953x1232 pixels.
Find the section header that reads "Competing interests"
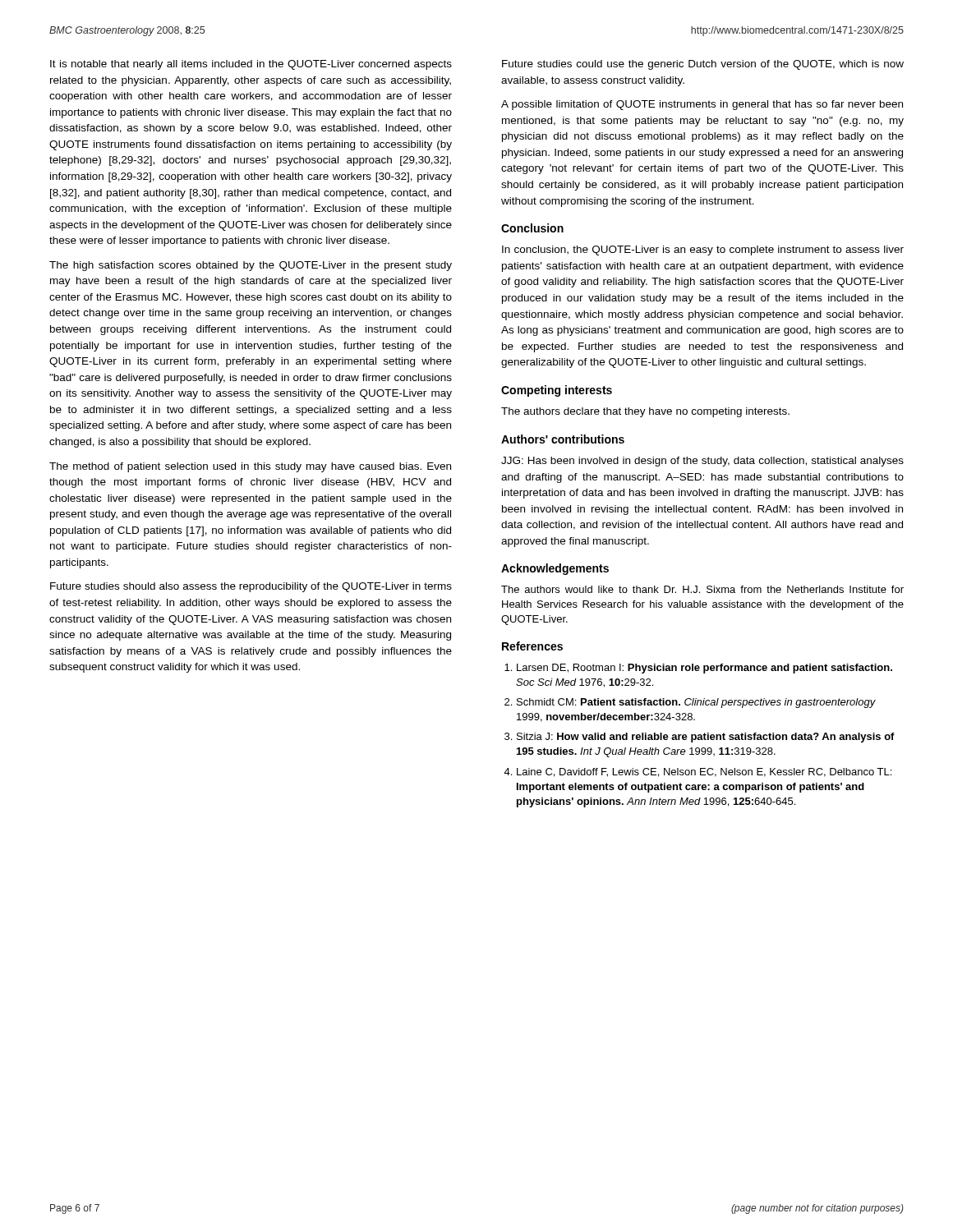pyautogui.click(x=557, y=390)
